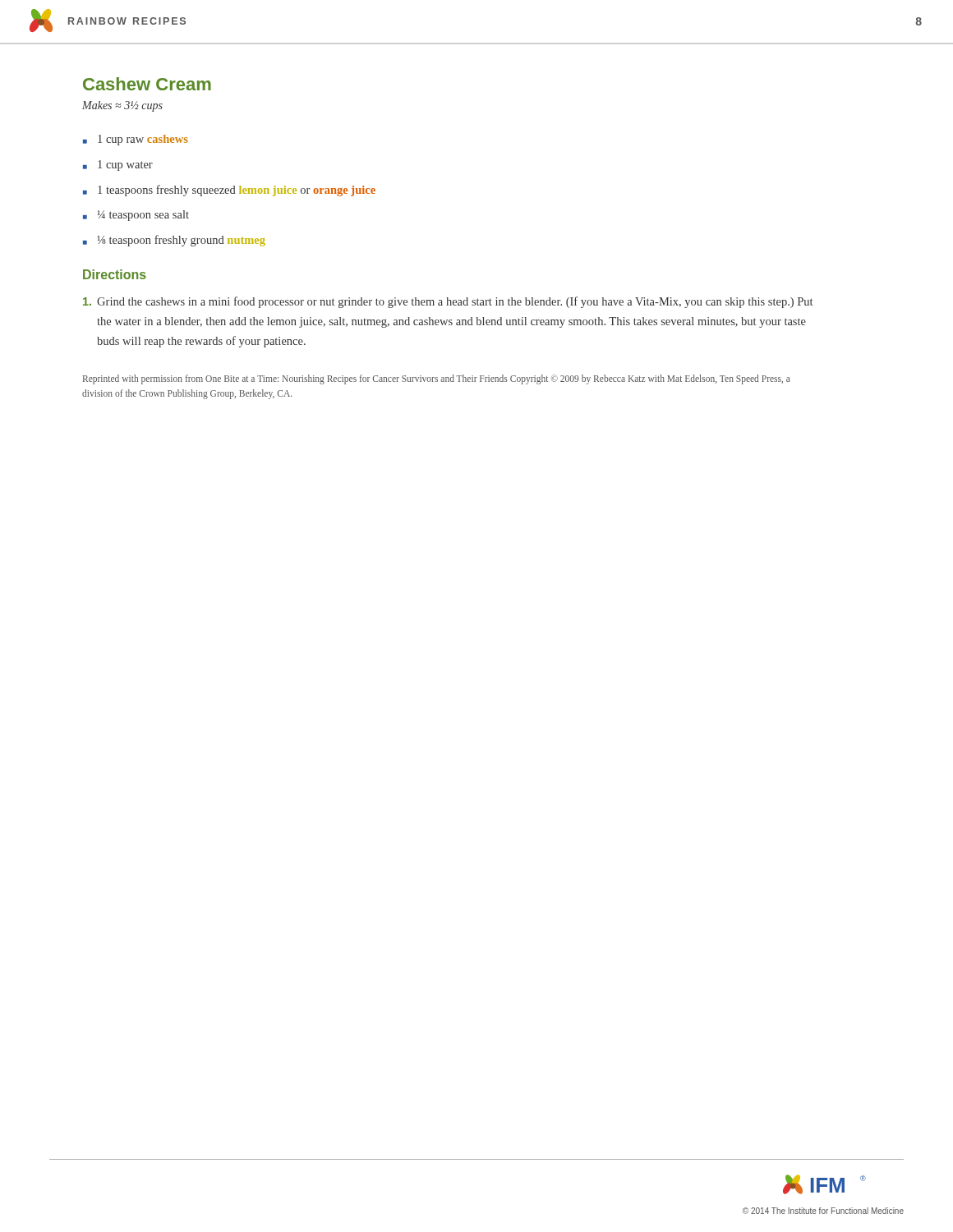The height and width of the screenshot is (1232, 953).
Task: Point to the region starting "■ ⅛ teaspoon"
Action: click(174, 241)
